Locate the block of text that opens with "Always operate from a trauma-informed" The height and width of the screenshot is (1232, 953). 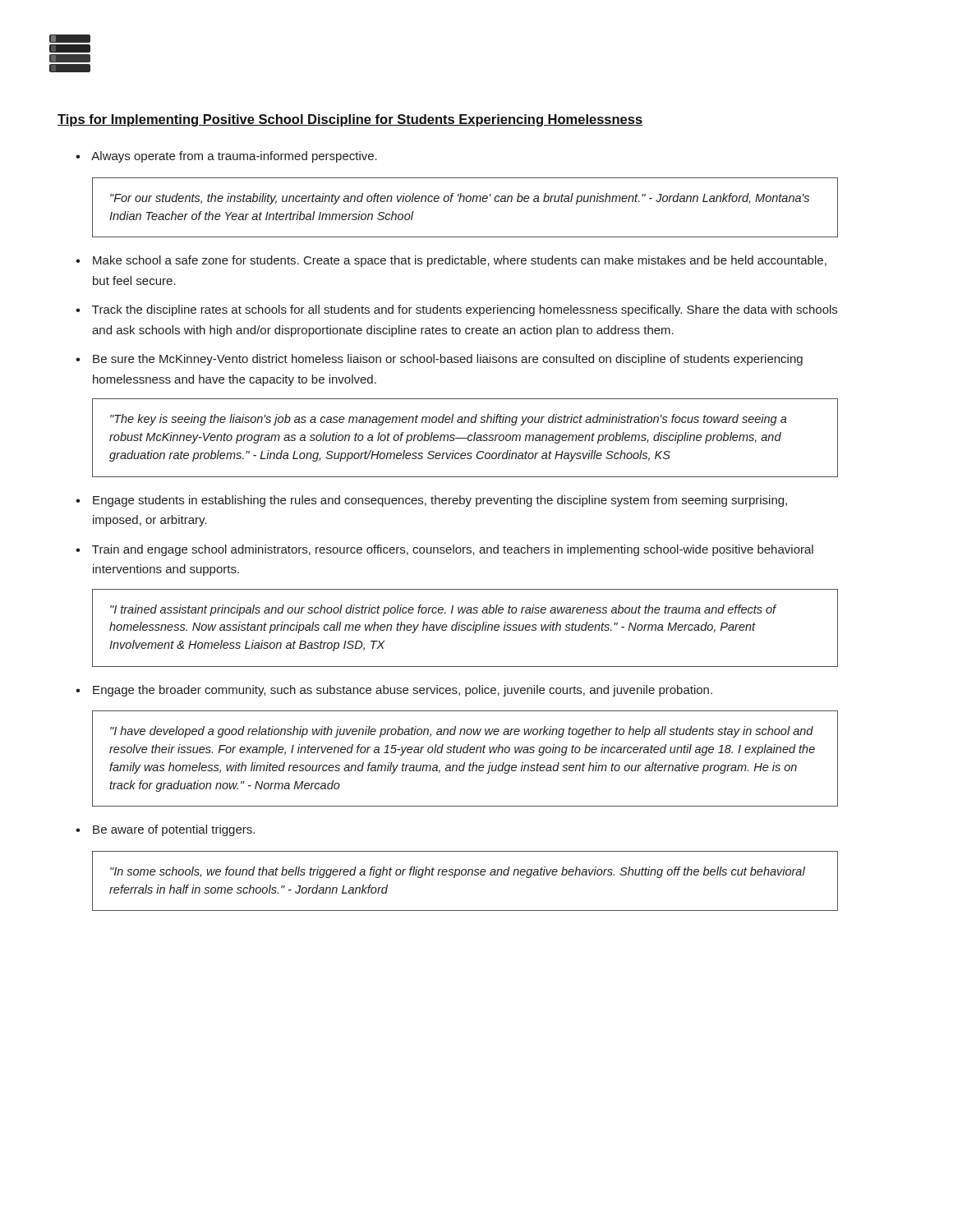click(233, 156)
